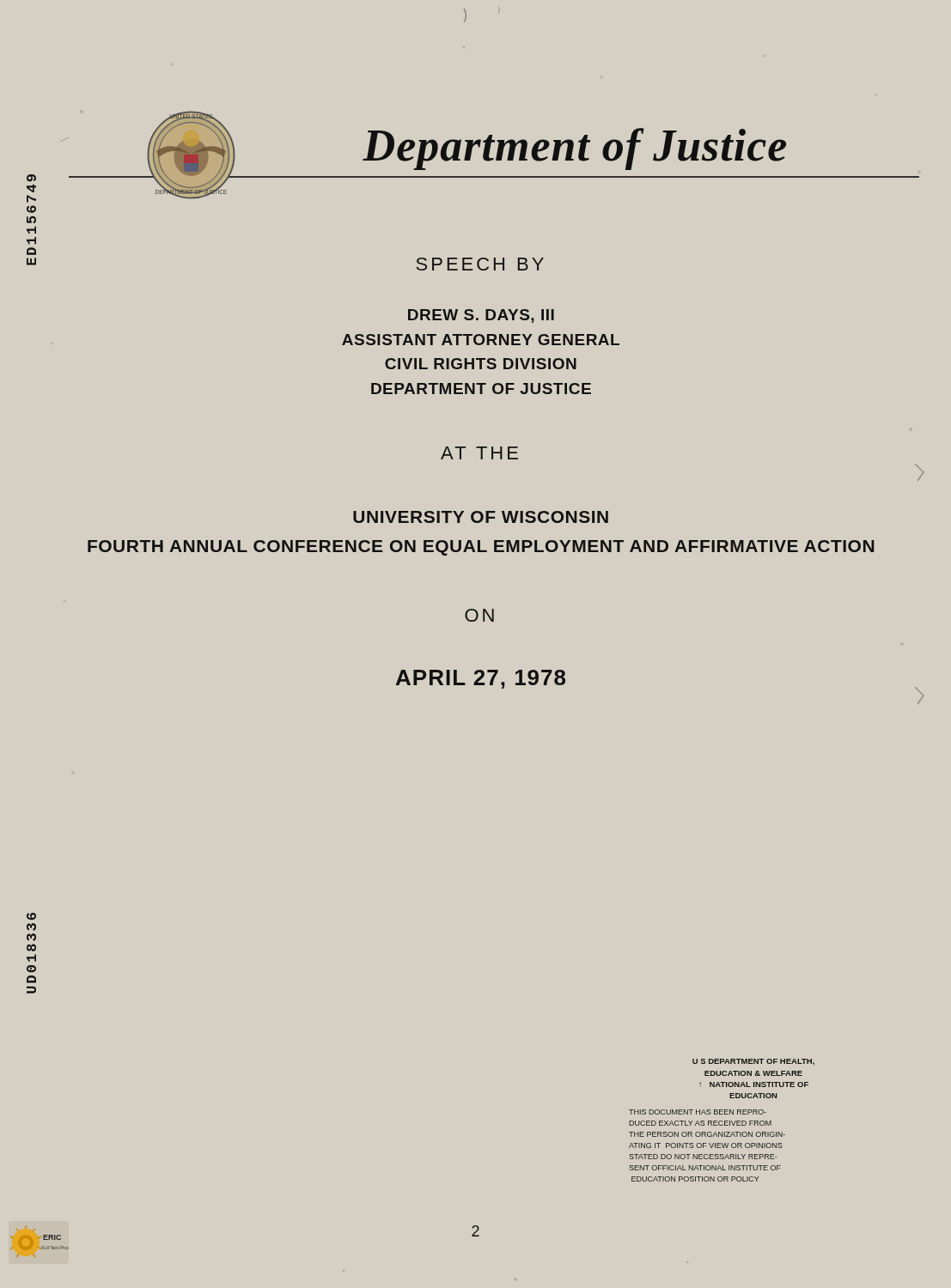The width and height of the screenshot is (951, 1288).
Task: Locate the text with the text "AT THE"
Action: [481, 453]
